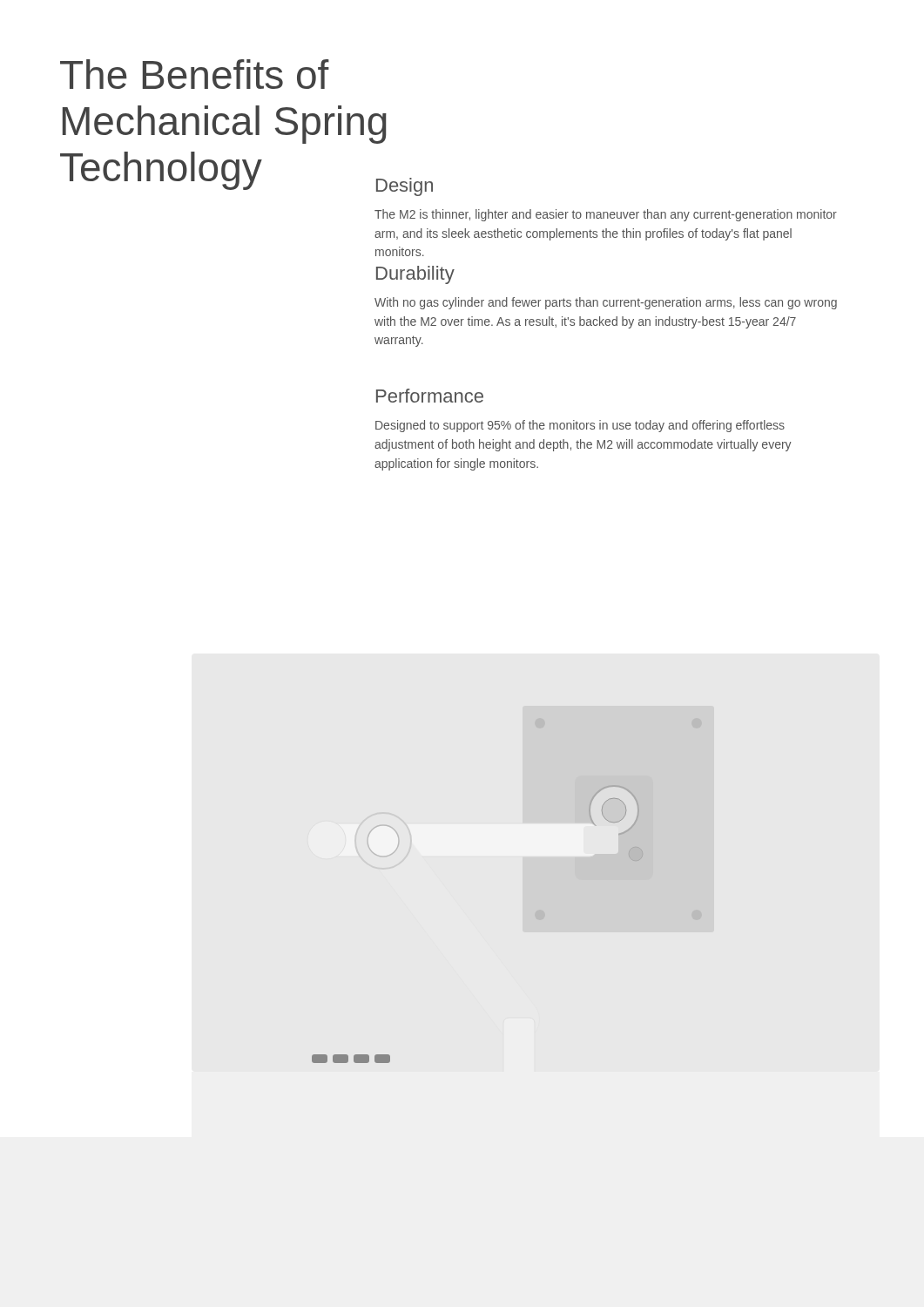Point to the region starting "With no gas cylinder"
This screenshot has width=924, height=1307.
tap(610, 322)
